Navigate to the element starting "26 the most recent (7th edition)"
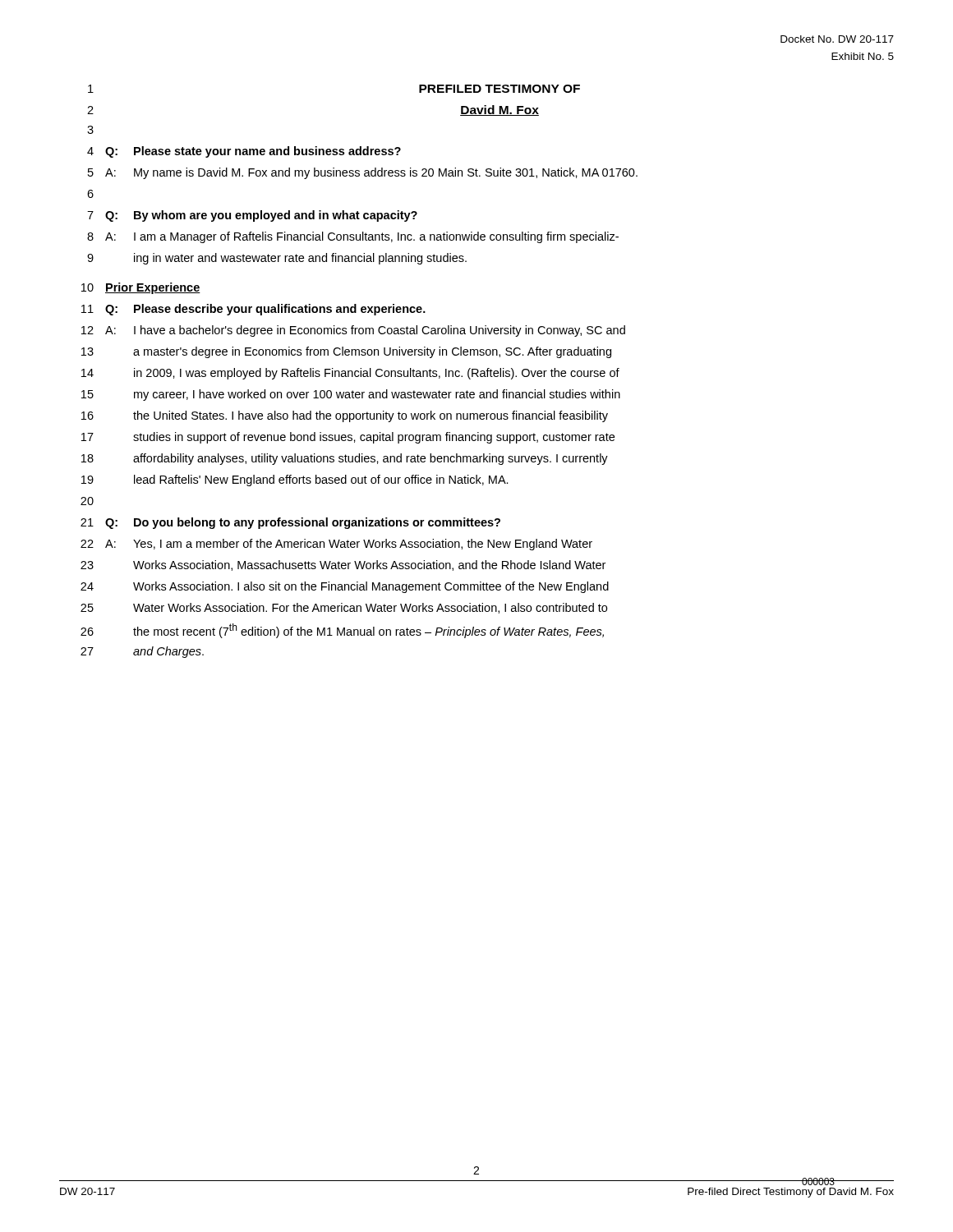 (476, 631)
